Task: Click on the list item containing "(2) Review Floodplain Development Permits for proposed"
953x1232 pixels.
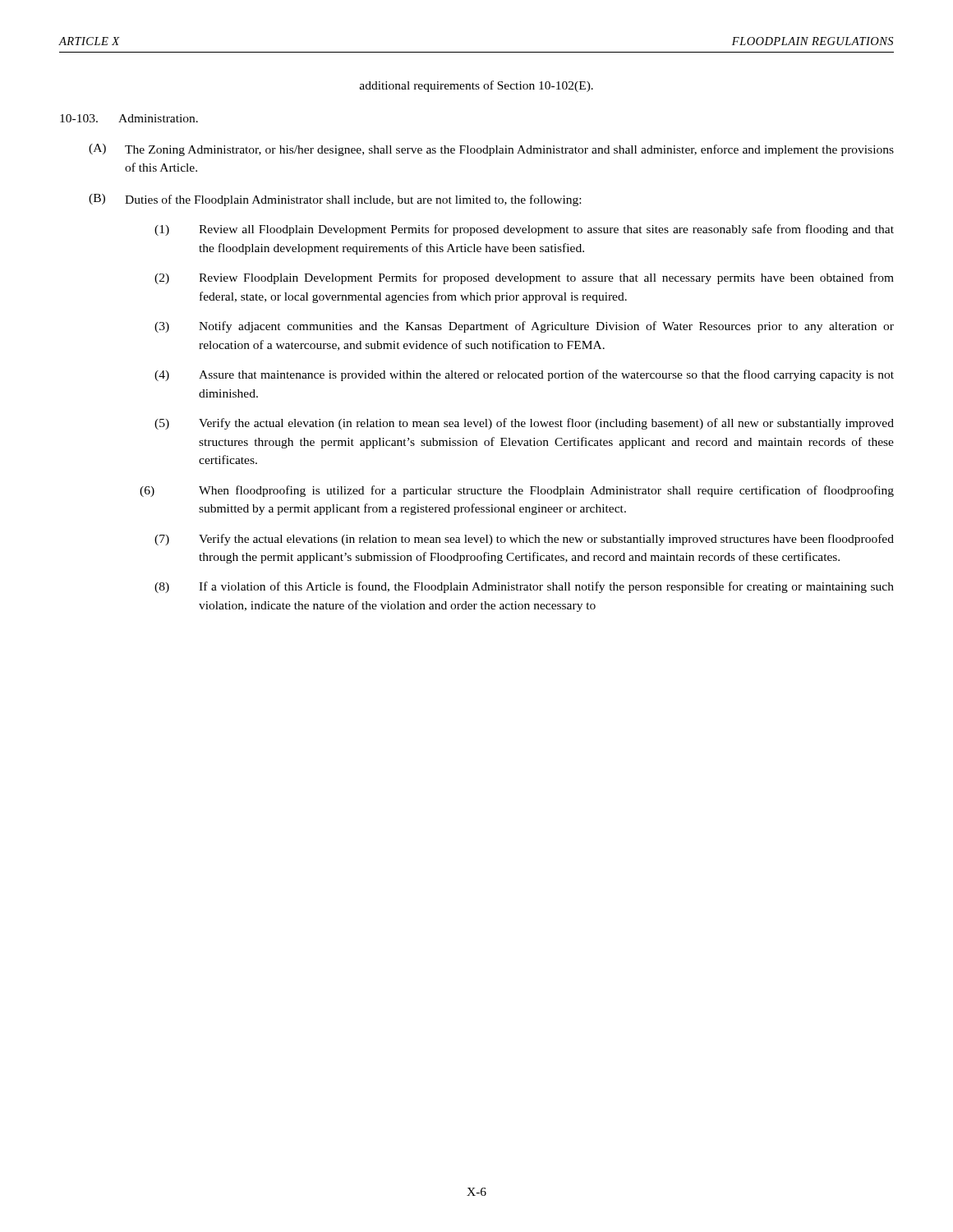Action: (x=509, y=287)
